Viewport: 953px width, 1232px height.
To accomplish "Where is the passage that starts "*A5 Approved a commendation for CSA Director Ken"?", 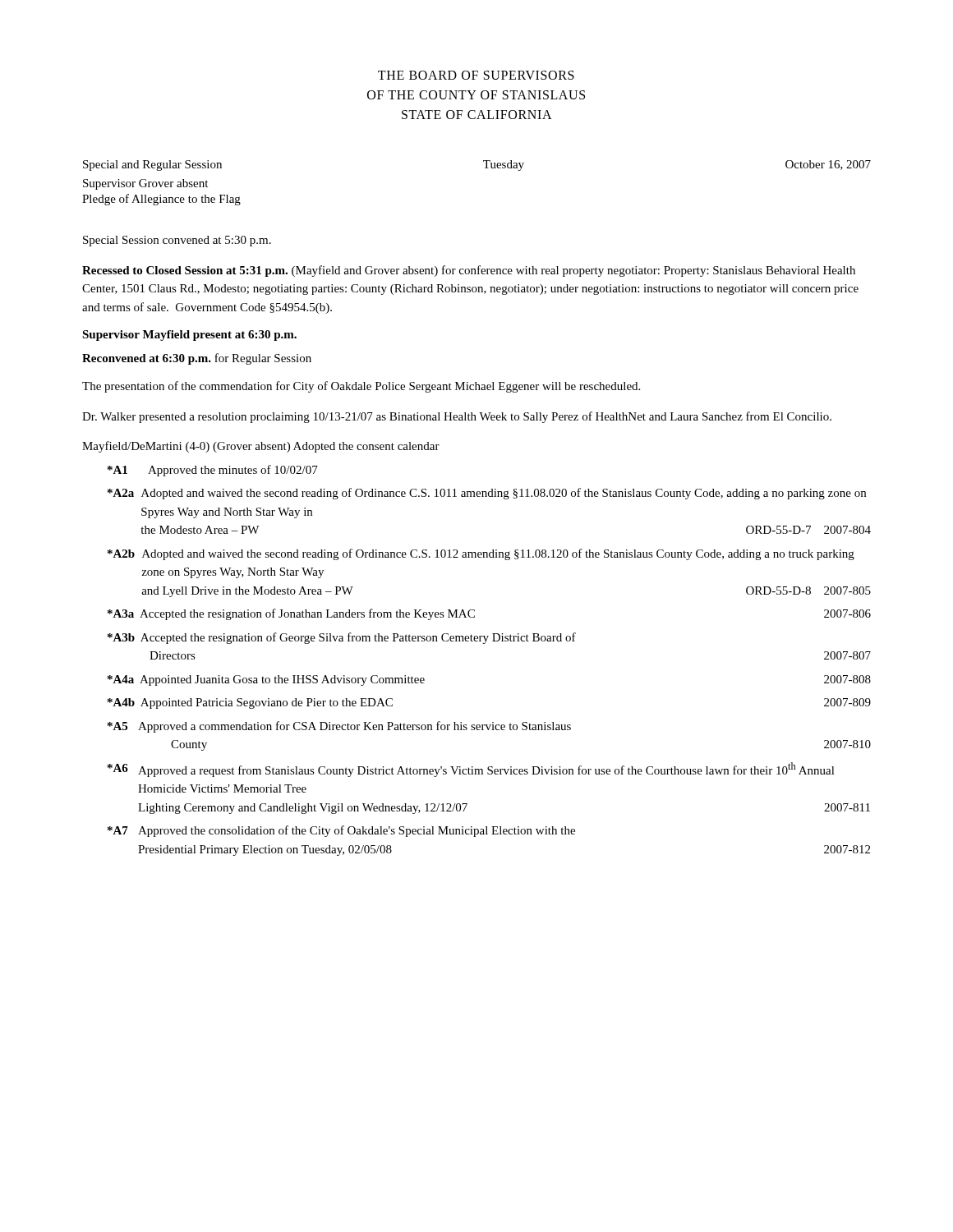I will point(489,735).
